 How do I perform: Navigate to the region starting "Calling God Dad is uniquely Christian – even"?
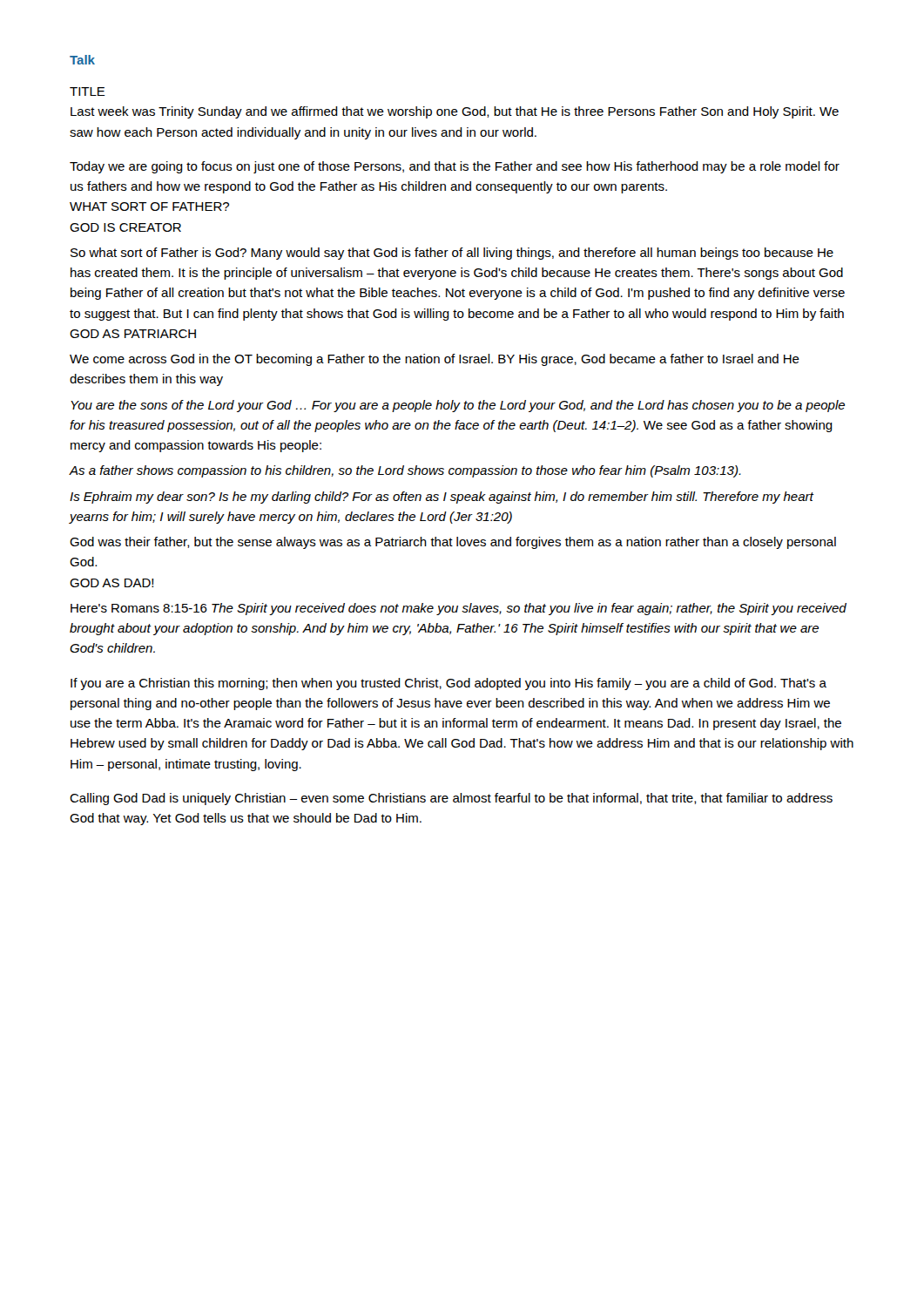pyautogui.click(x=451, y=808)
